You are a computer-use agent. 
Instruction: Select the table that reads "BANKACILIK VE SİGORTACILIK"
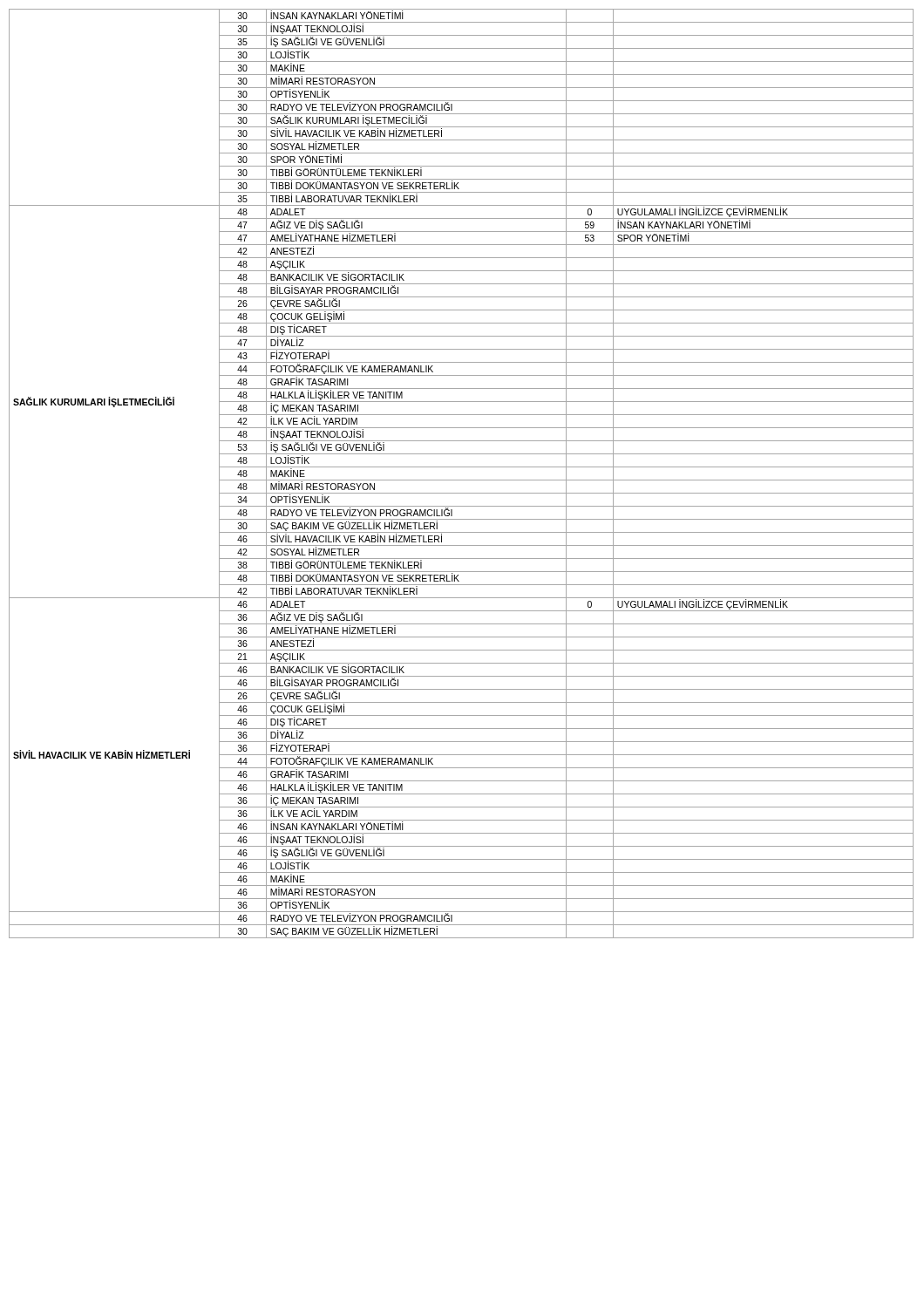click(x=461, y=473)
